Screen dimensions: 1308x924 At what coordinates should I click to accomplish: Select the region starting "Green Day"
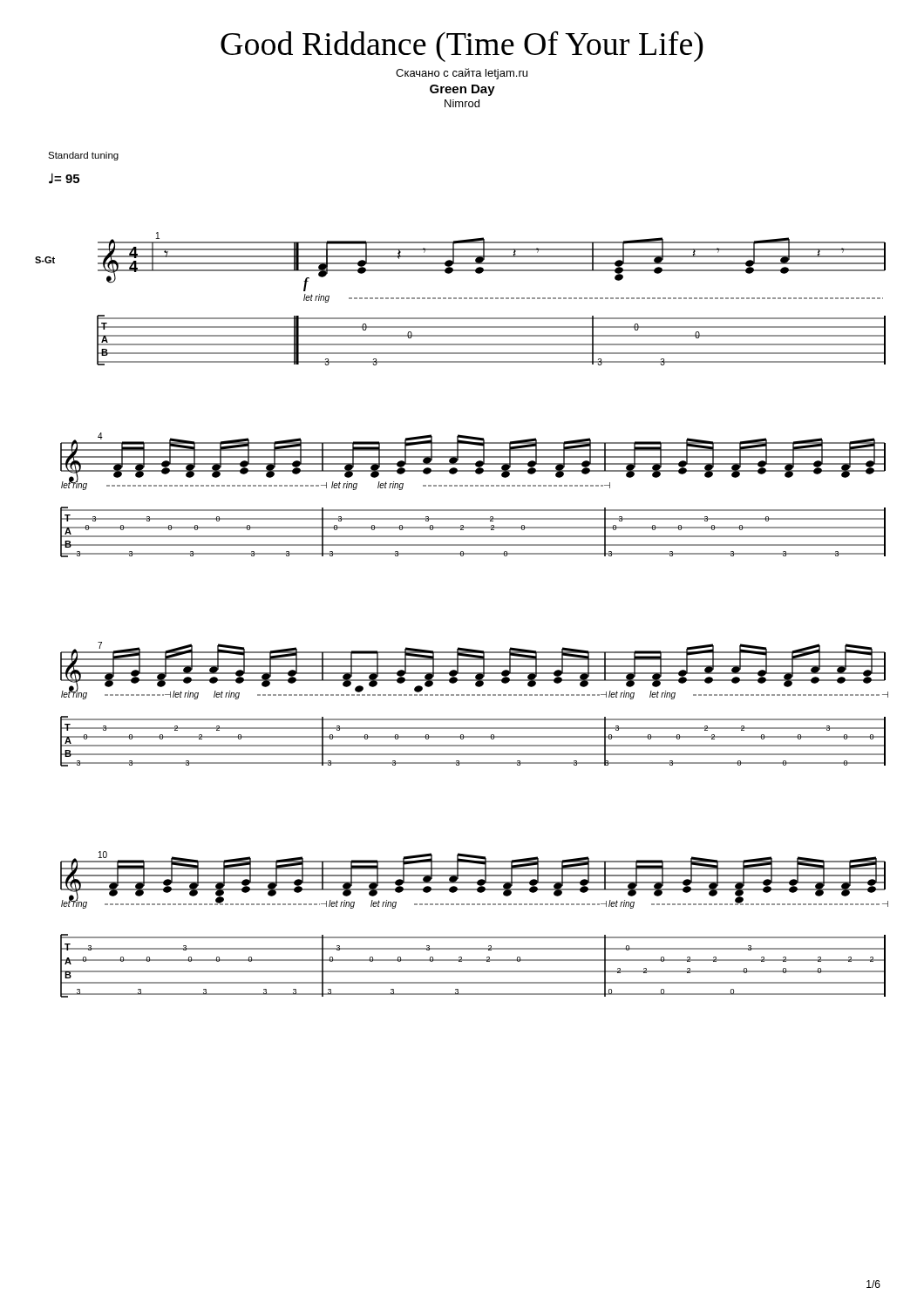(x=462, y=88)
